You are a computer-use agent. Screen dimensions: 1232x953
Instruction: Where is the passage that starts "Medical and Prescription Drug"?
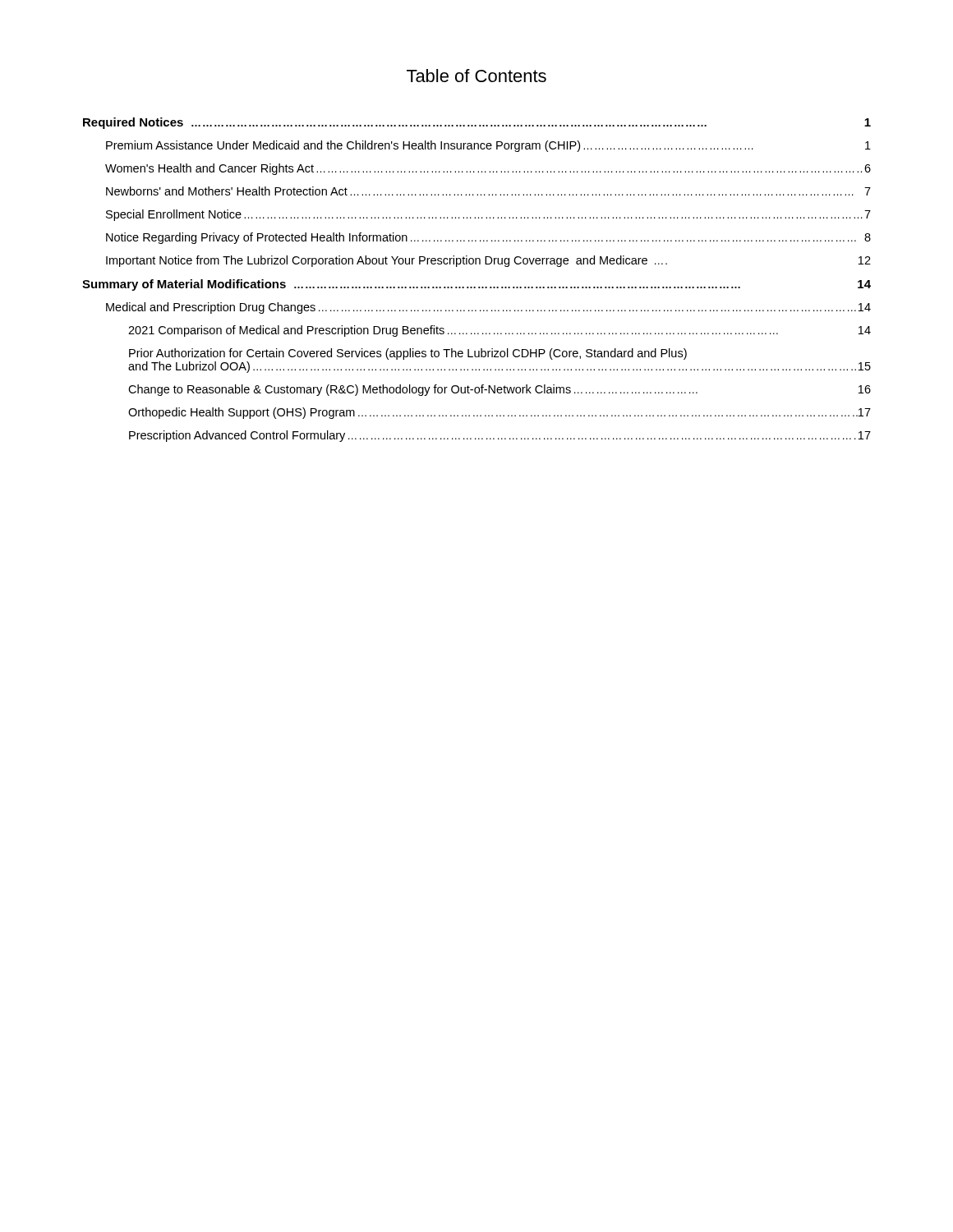pyautogui.click(x=488, y=308)
